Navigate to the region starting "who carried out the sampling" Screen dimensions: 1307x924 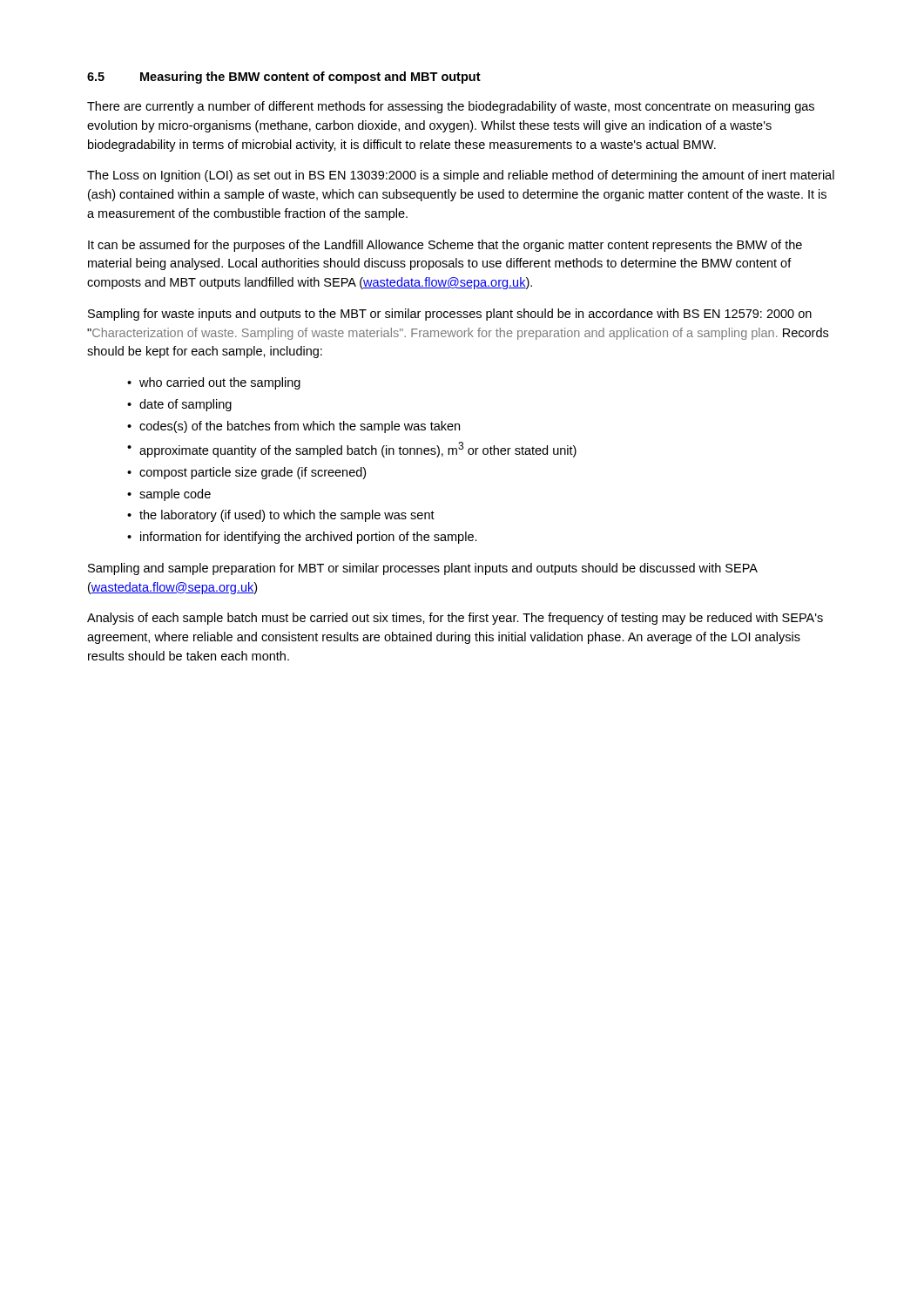220,382
